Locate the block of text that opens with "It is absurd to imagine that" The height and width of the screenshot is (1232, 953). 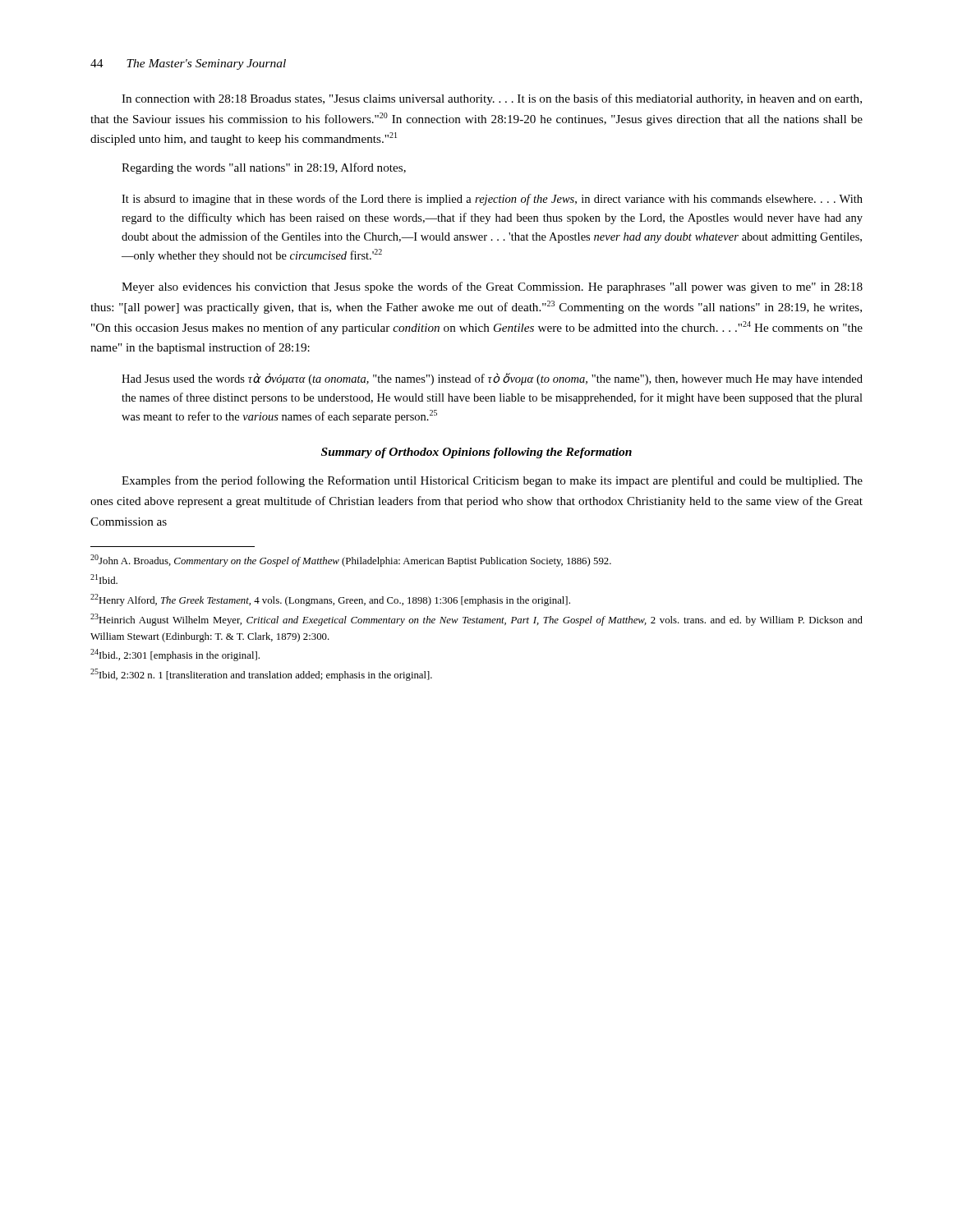pos(492,227)
